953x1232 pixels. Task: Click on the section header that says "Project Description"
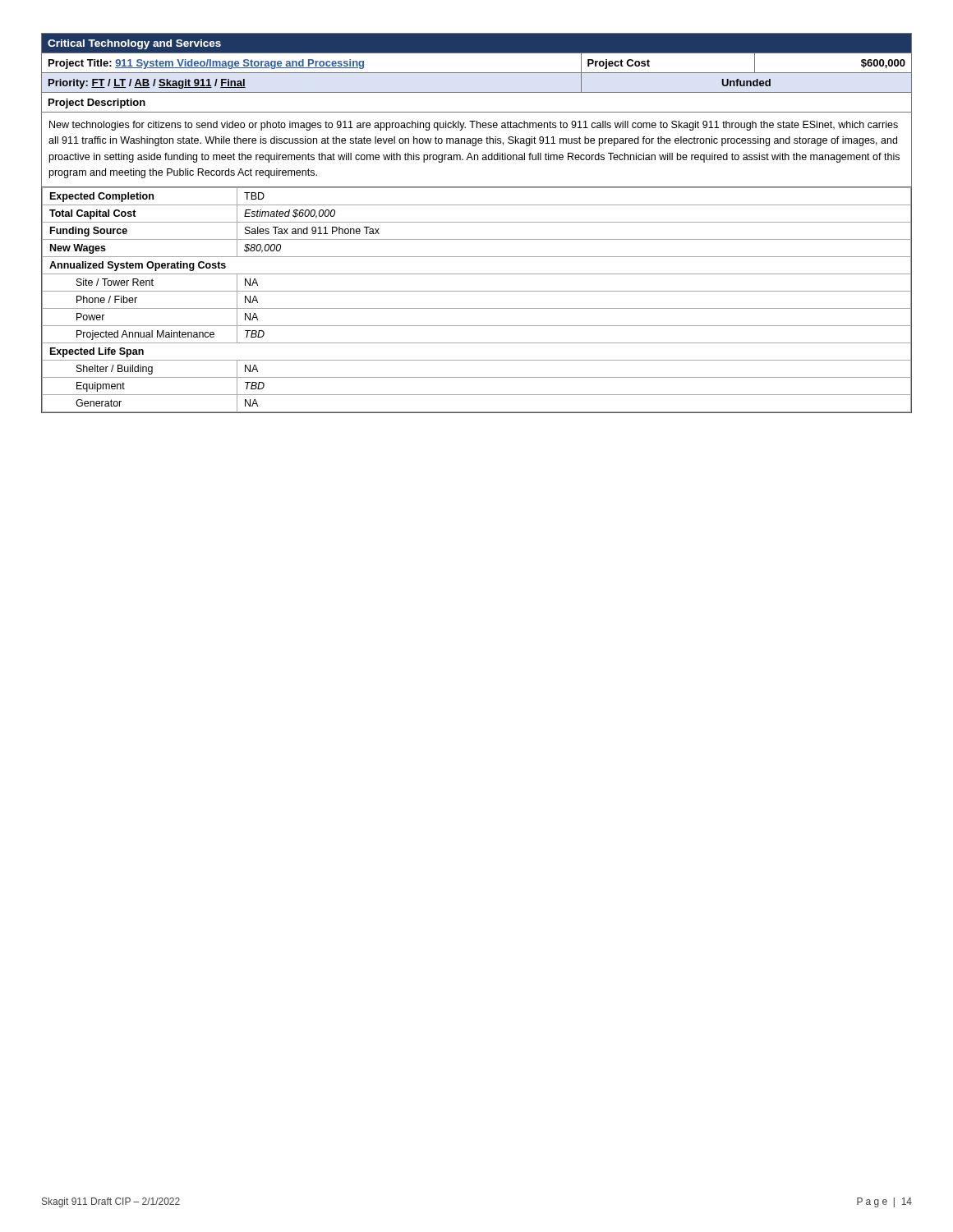[97, 102]
